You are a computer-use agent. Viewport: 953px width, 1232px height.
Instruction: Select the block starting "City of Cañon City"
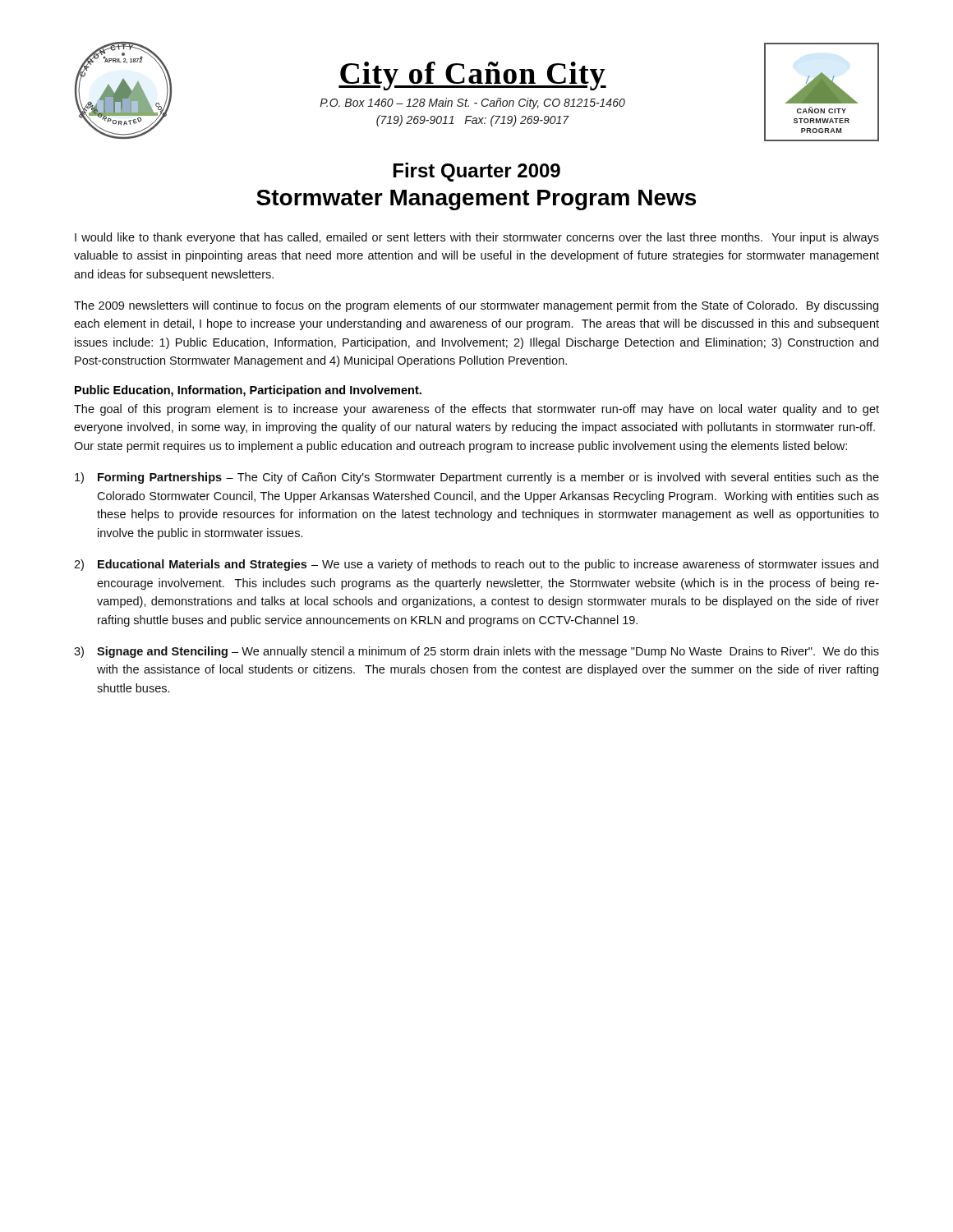[472, 92]
